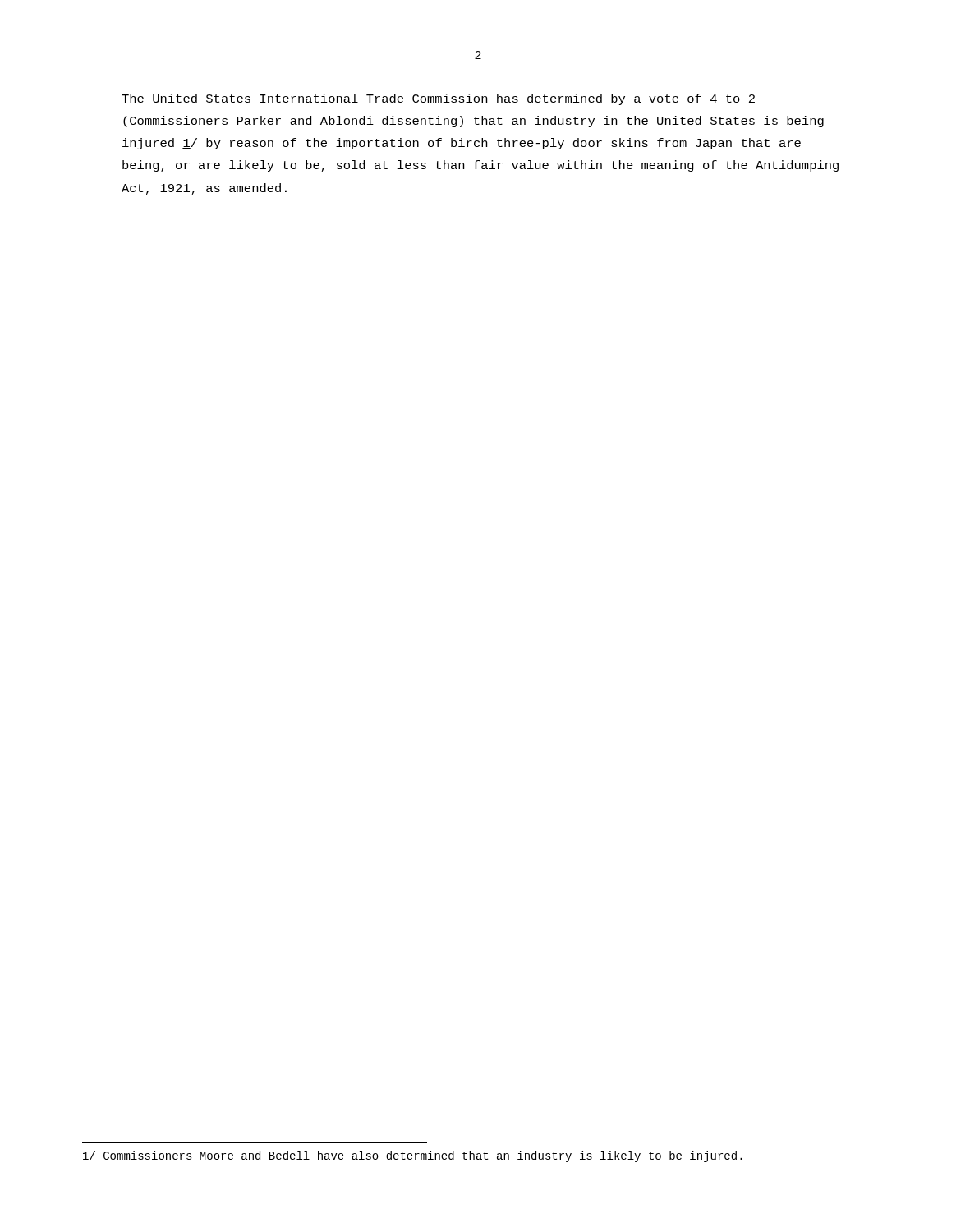Find the block on this page that starts "1/ Commissioners Moore and Bedell have also"
The image size is (956, 1232).
tap(478, 1155)
